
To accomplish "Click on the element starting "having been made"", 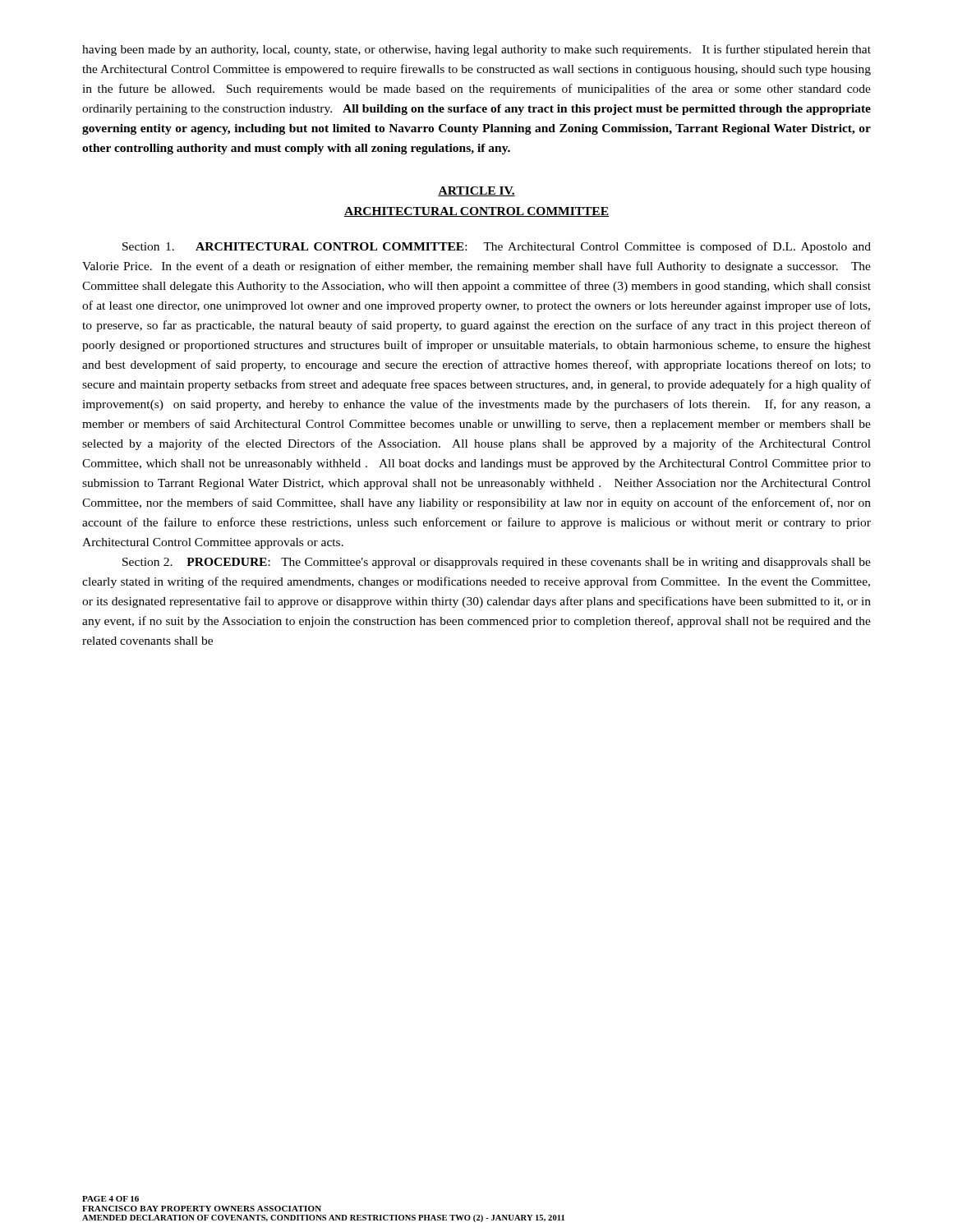I will [476, 98].
